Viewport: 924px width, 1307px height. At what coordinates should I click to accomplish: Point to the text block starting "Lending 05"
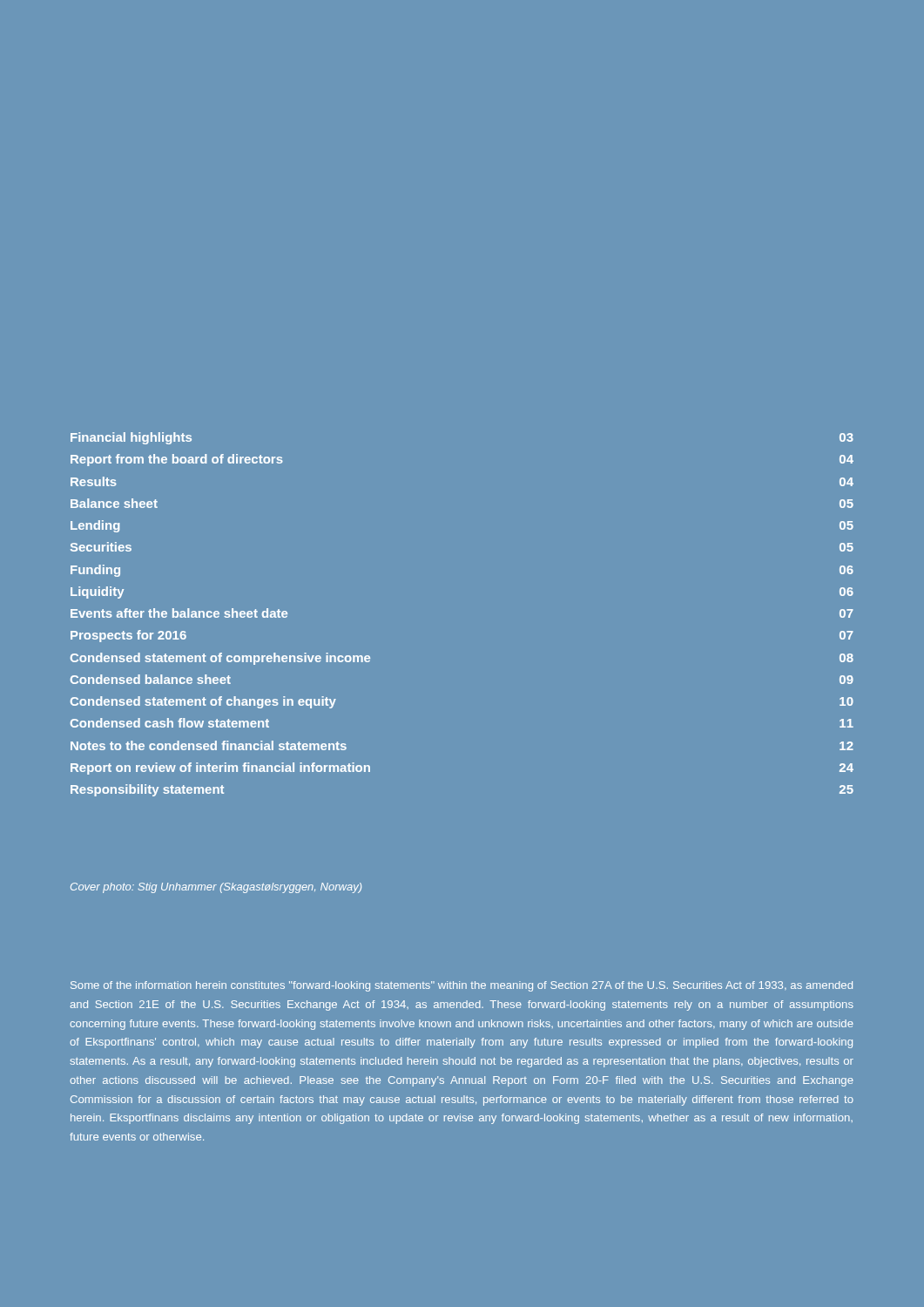tap(95, 526)
